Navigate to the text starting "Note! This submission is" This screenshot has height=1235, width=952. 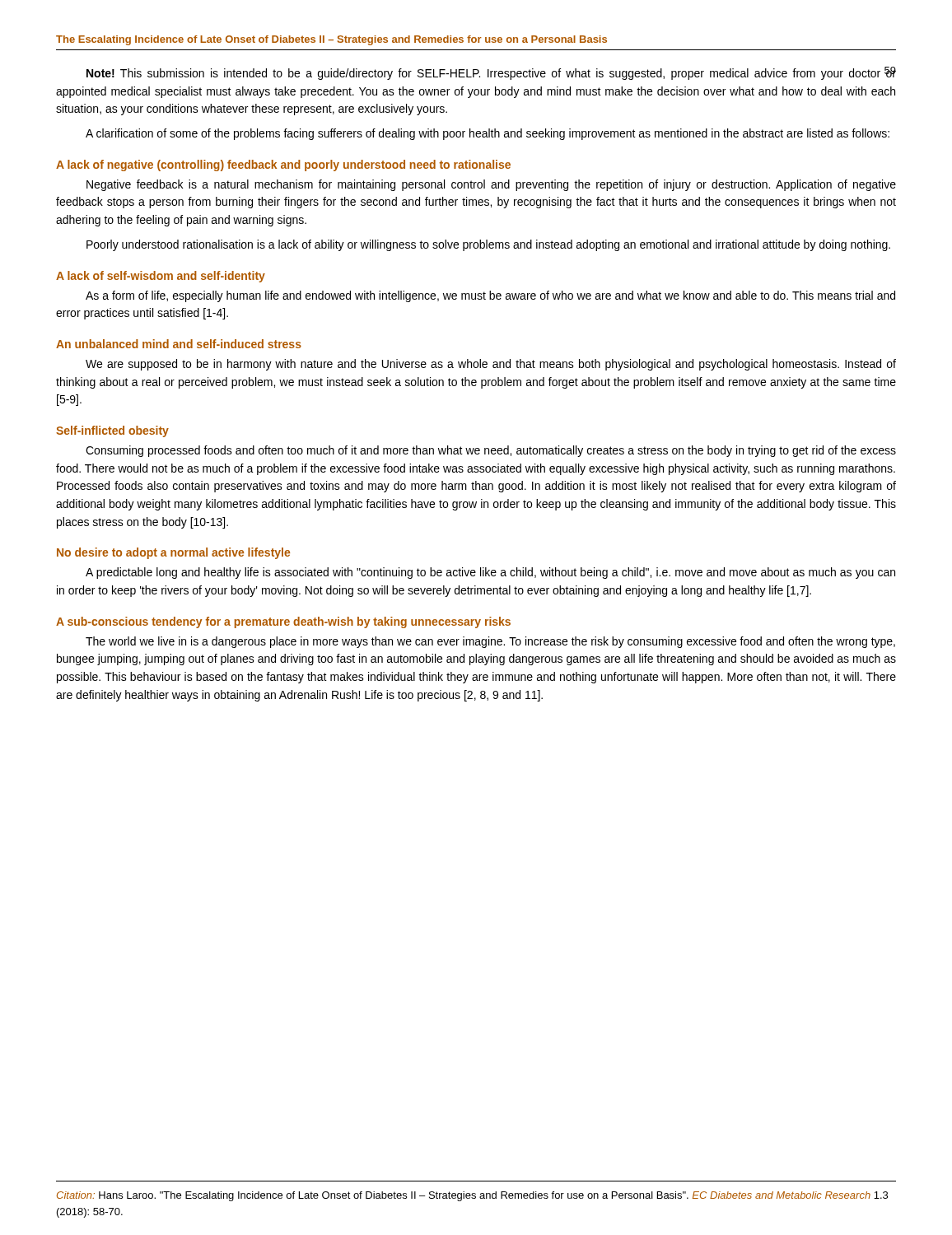tap(476, 91)
